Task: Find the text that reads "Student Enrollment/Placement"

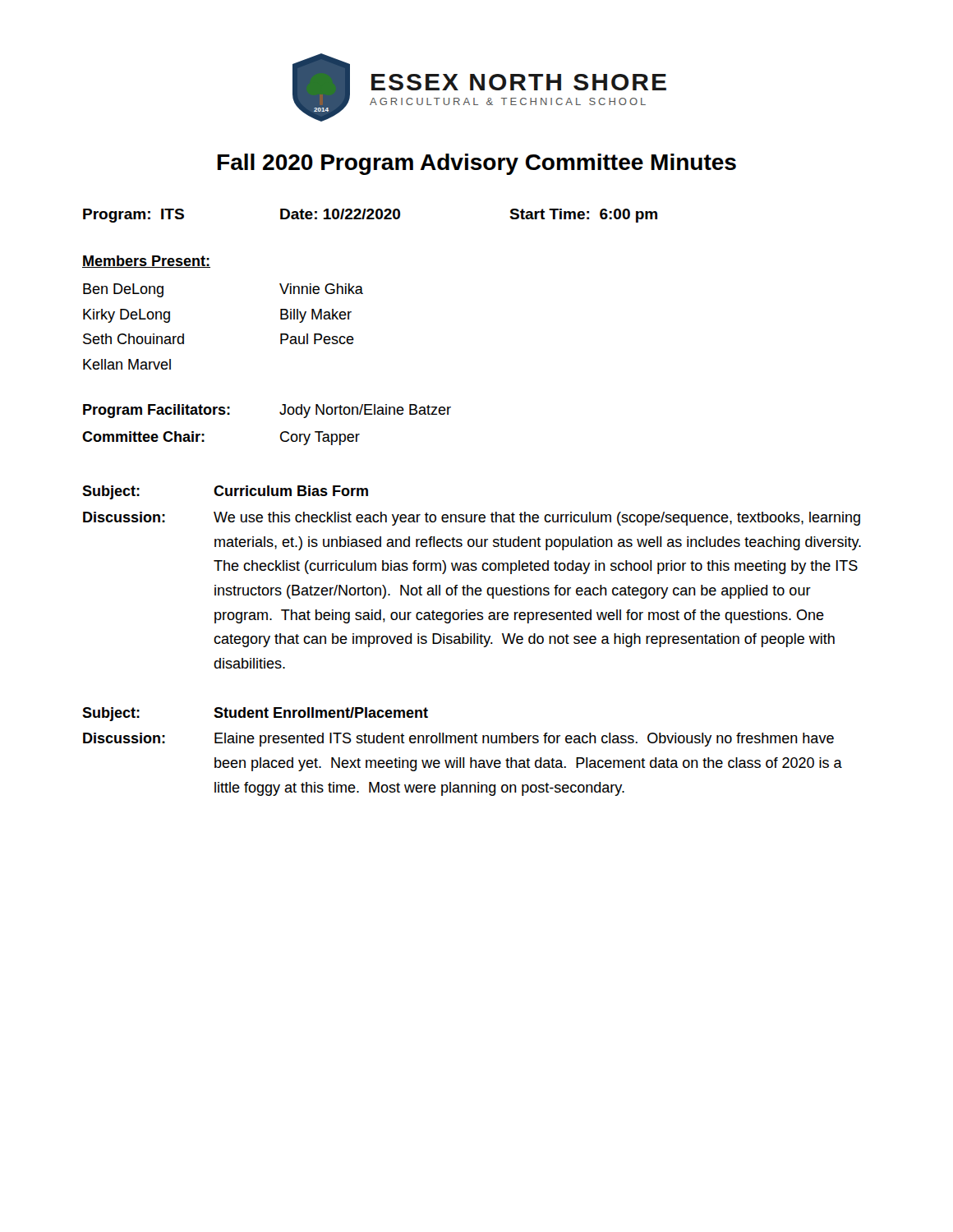Action: pos(321,713)
